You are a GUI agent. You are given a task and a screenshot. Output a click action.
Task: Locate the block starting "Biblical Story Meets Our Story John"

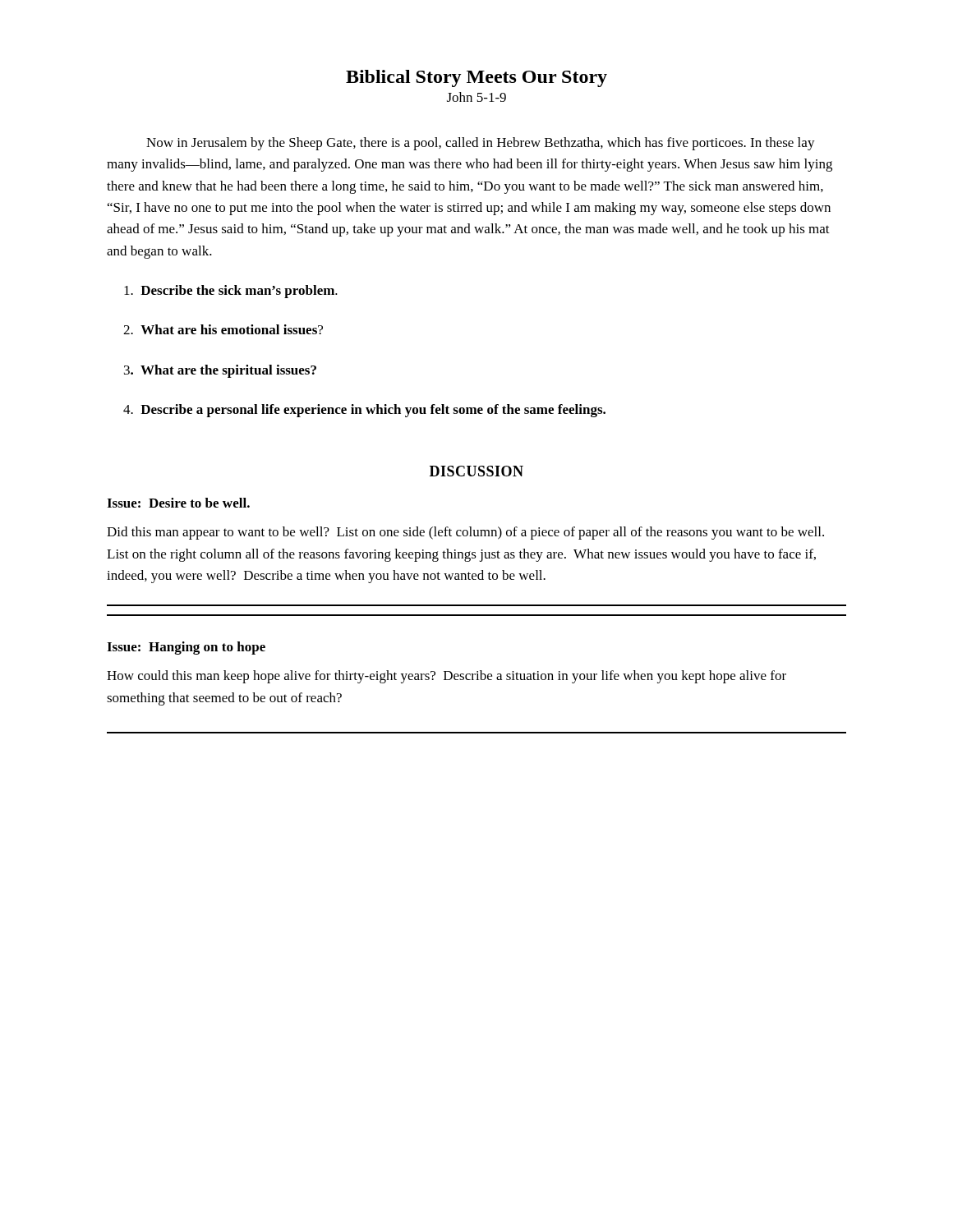476,86
